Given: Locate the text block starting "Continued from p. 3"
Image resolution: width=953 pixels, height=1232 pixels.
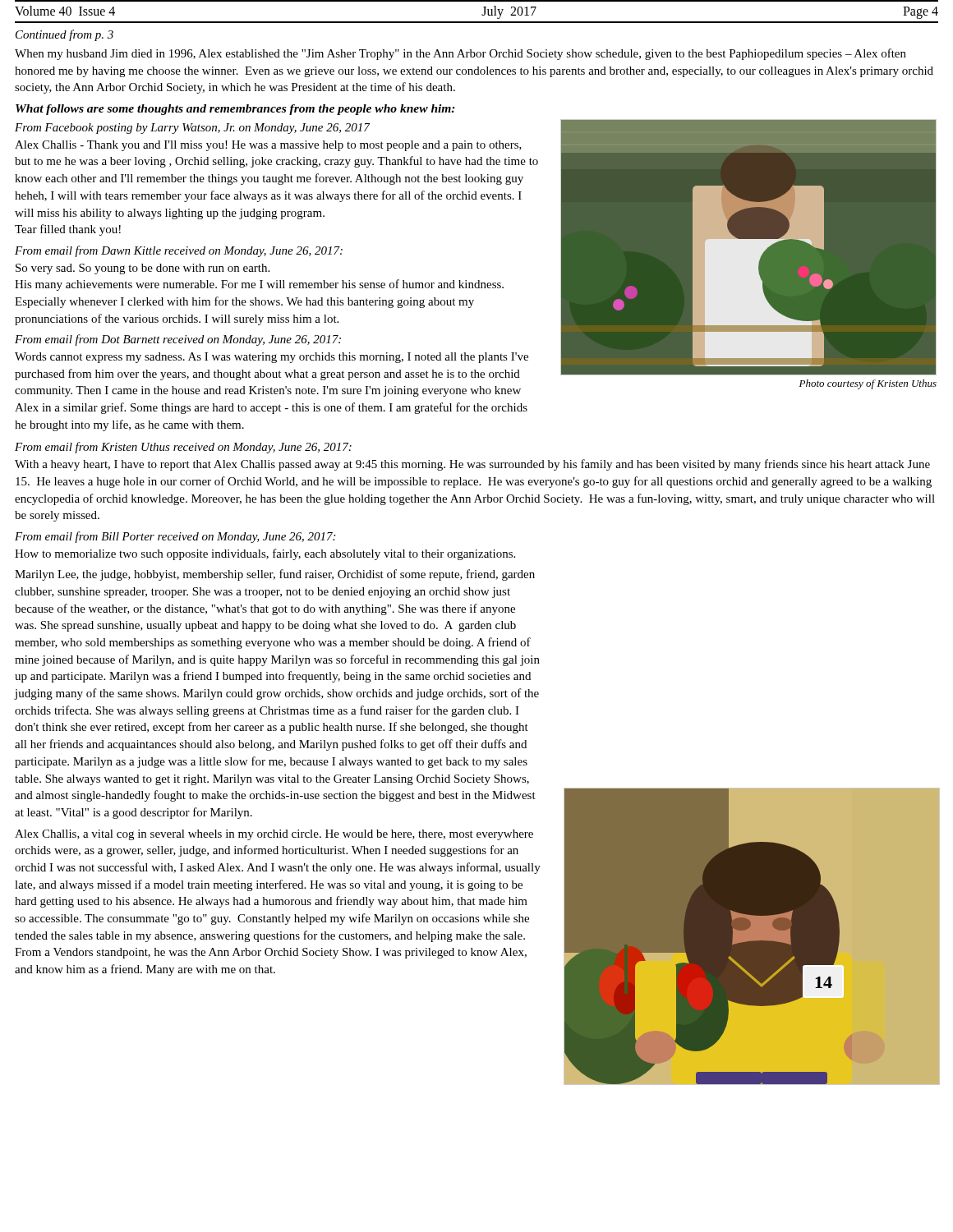Looking at the screenshot, I should [64, 34].
